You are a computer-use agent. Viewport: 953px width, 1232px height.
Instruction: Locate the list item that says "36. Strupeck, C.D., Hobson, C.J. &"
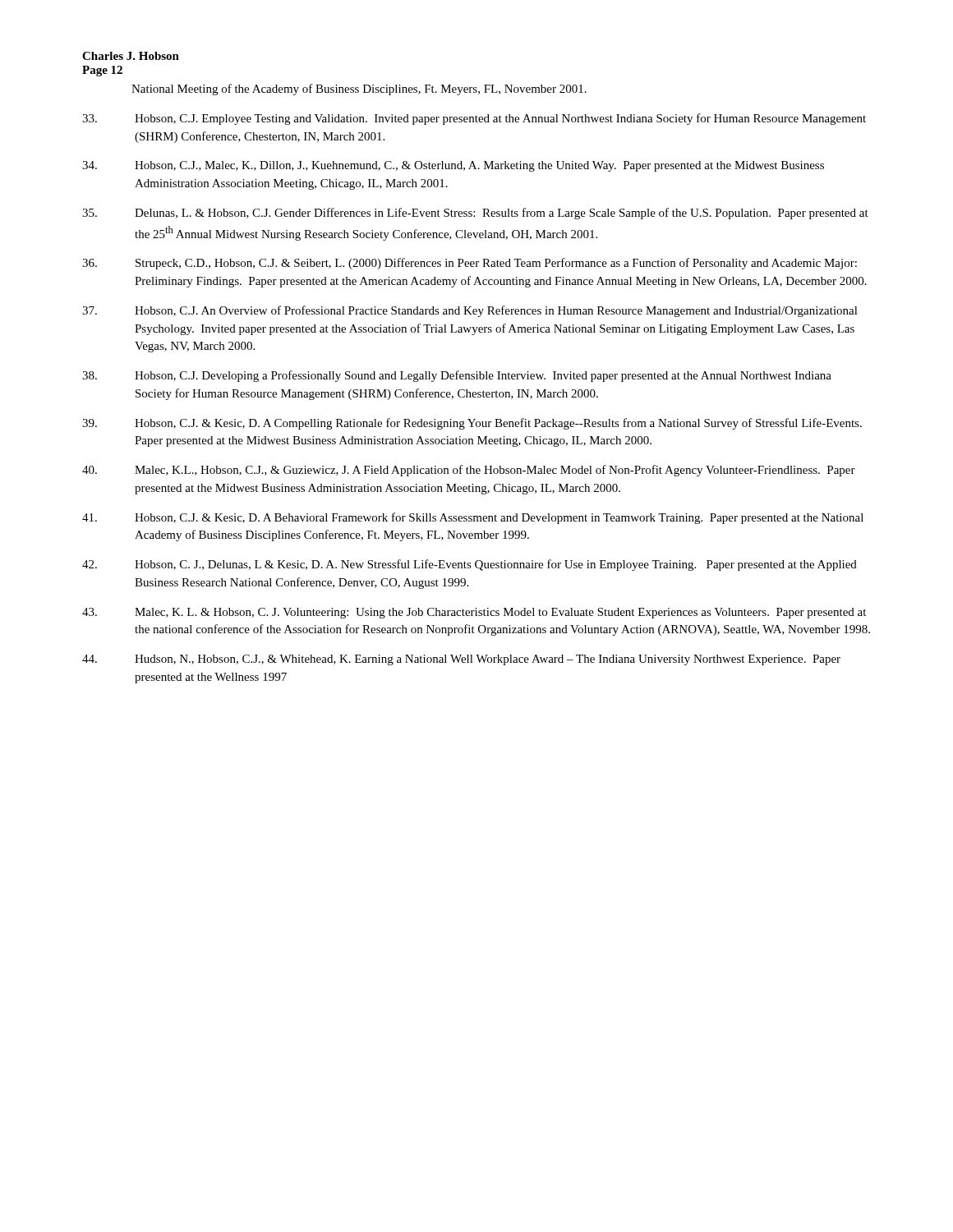coord(476,273)
